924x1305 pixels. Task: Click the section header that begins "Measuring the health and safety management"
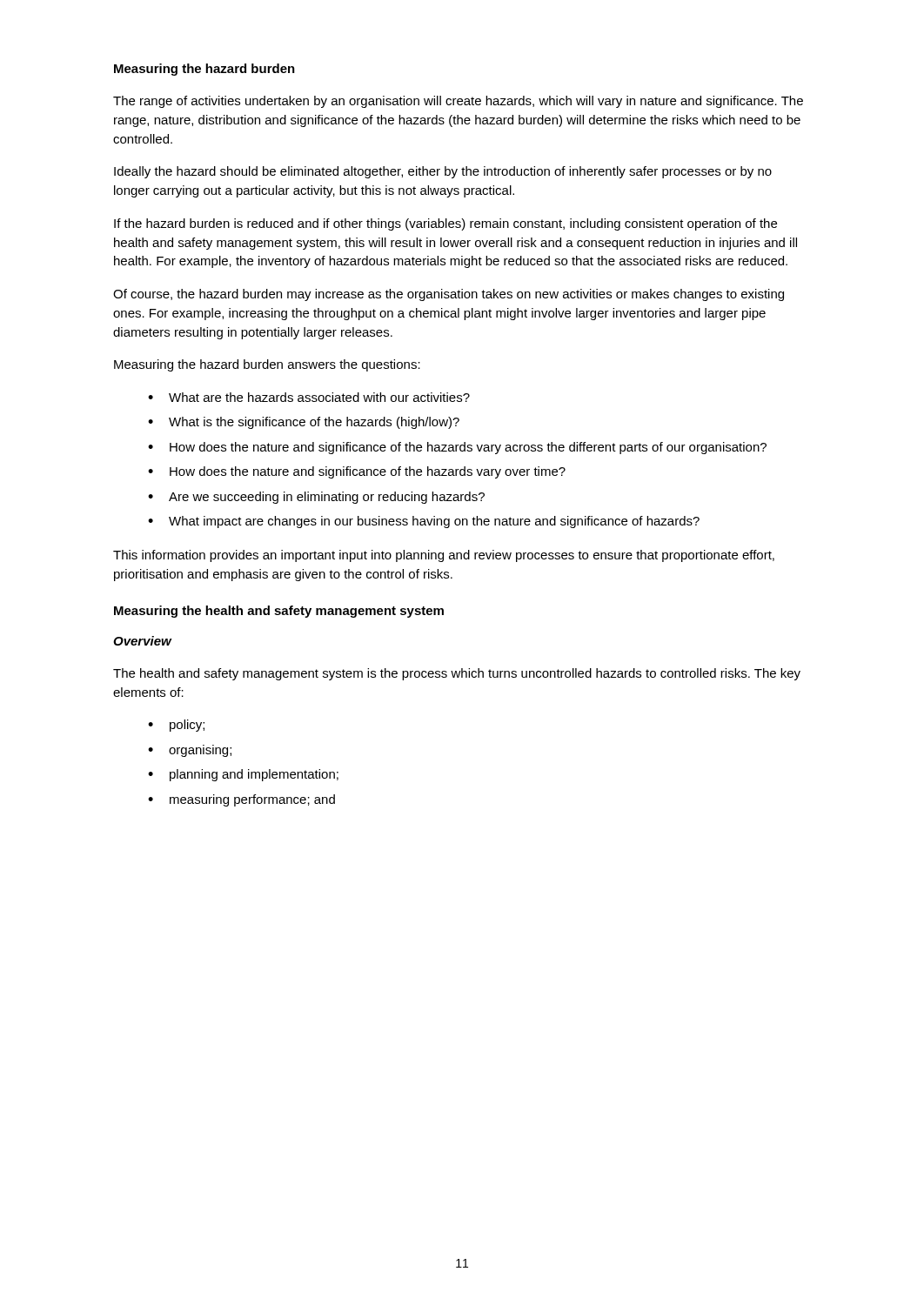[279, 610]
